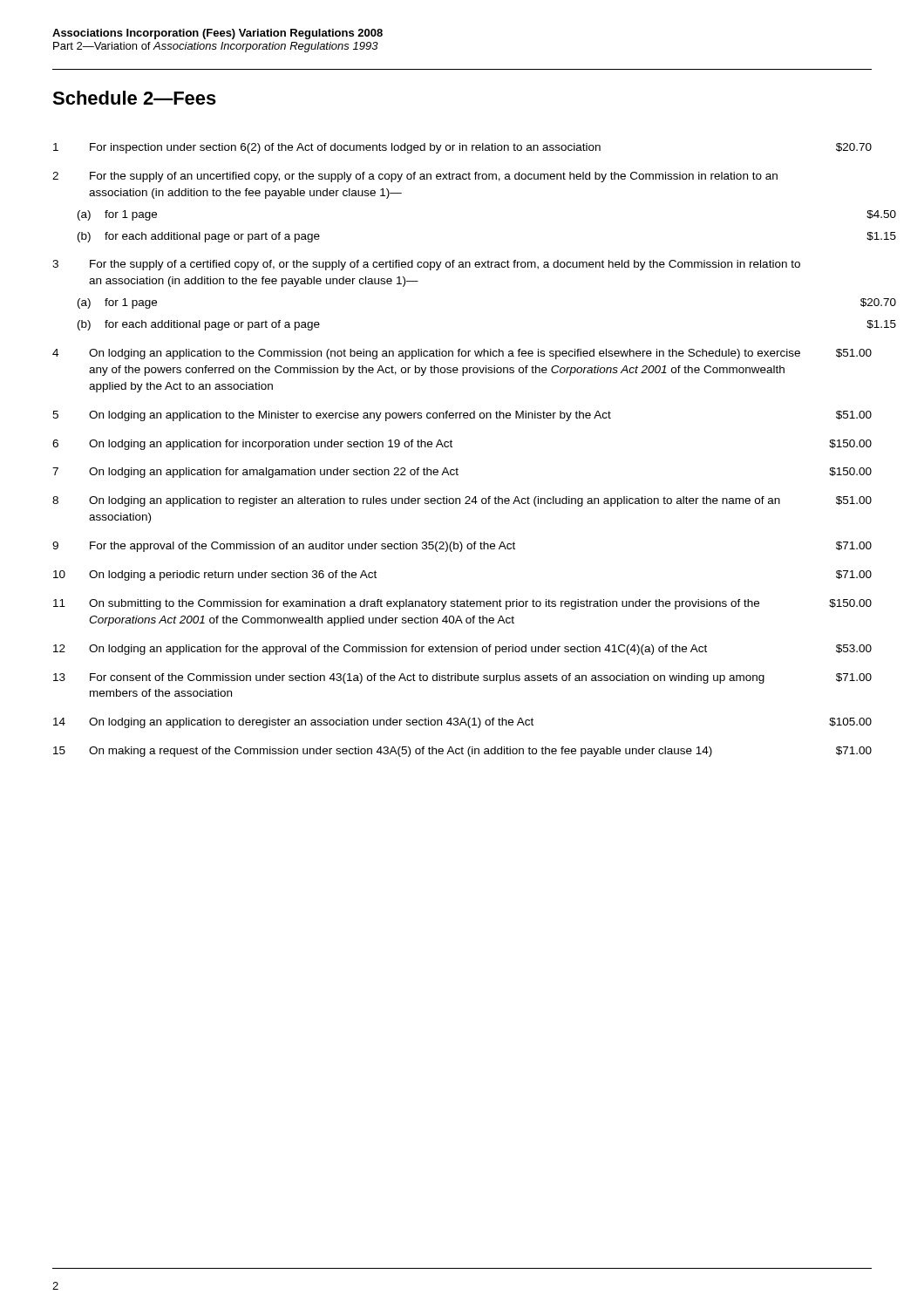
Task: Select the block starting "14 On lodging an application to deregister an"
Action: (x=462, y=723)
